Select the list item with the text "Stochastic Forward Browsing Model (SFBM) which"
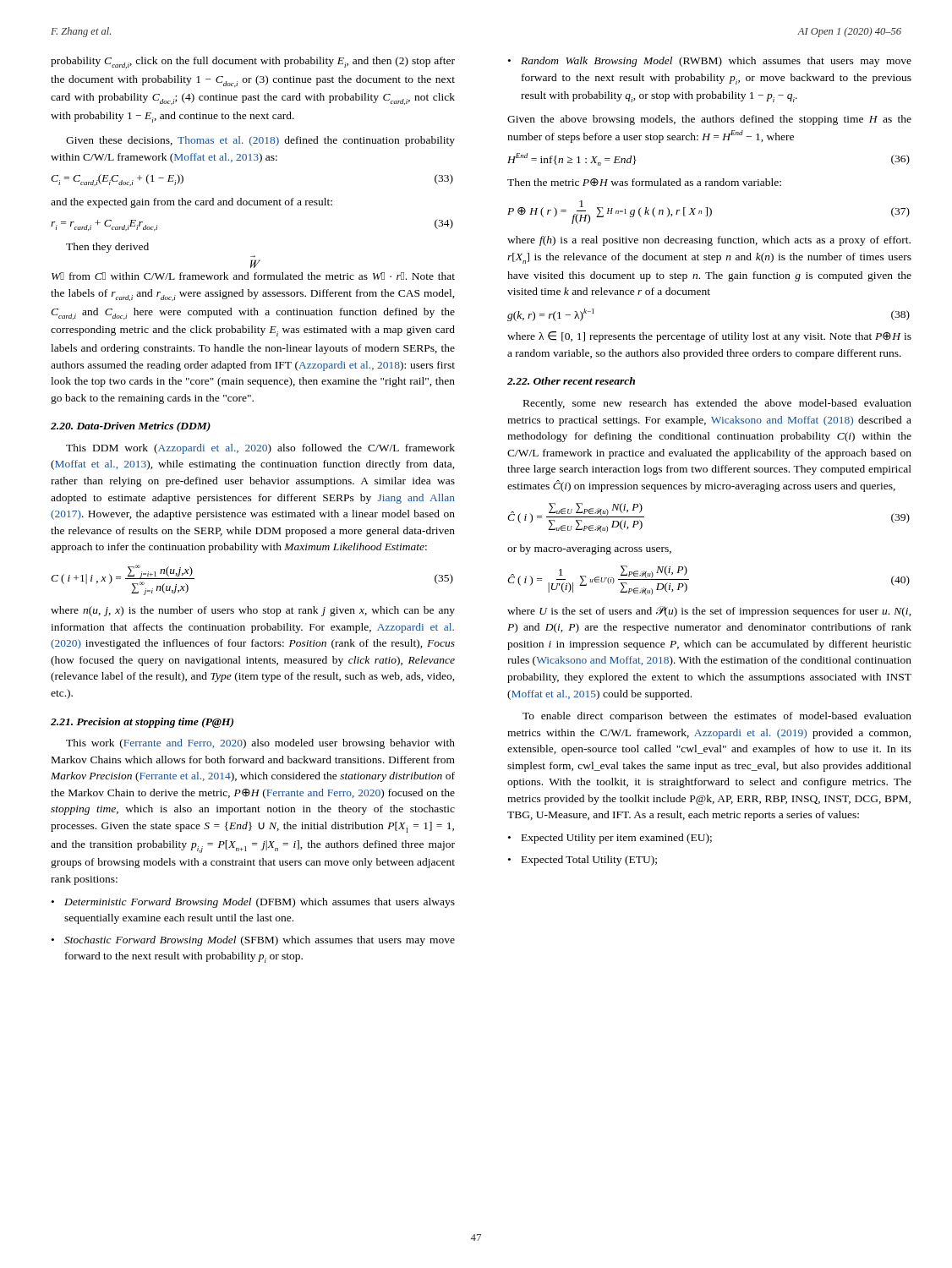 tap(253, 949)
